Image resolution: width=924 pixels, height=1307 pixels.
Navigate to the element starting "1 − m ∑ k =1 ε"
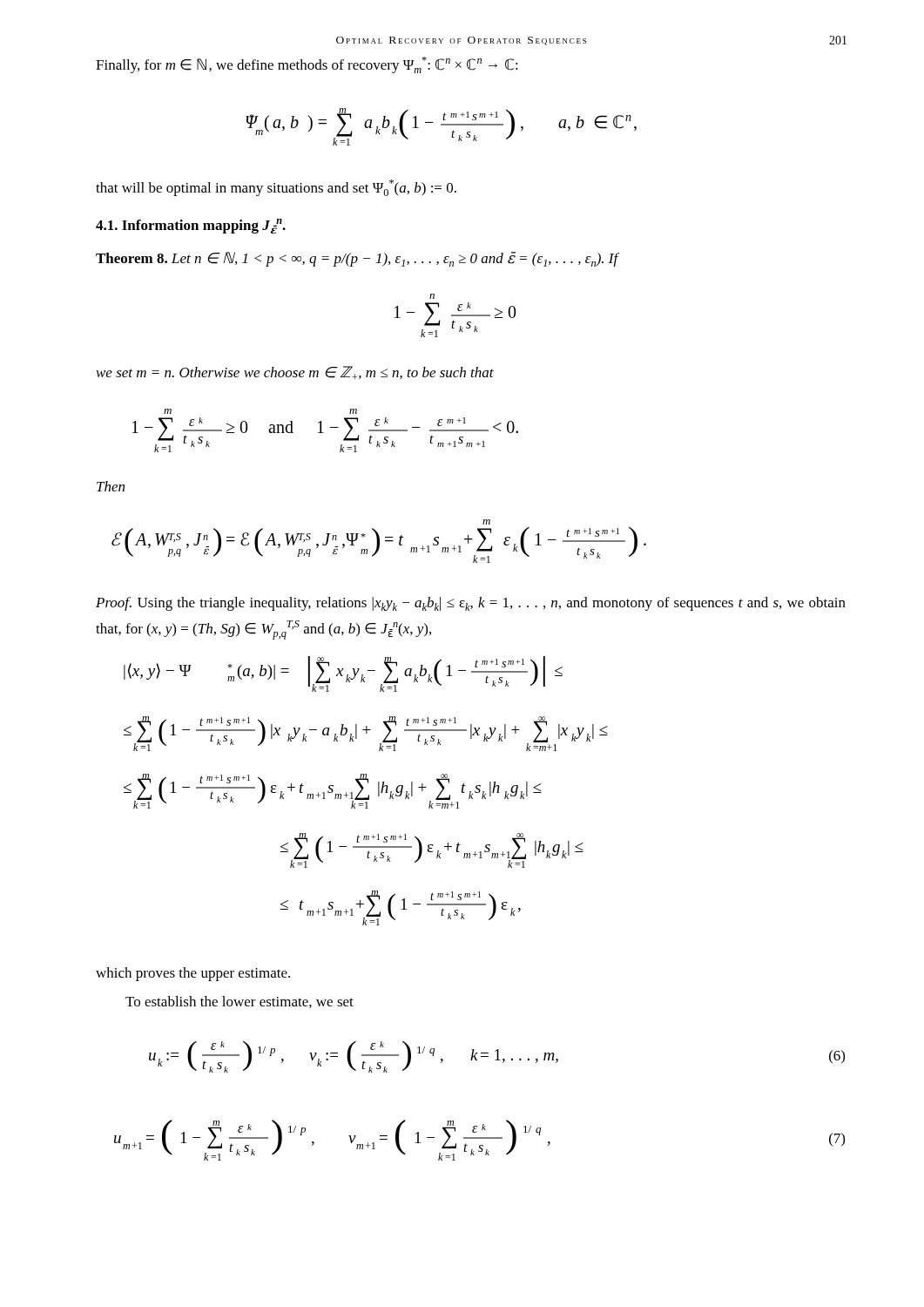(x=418, y=428)
